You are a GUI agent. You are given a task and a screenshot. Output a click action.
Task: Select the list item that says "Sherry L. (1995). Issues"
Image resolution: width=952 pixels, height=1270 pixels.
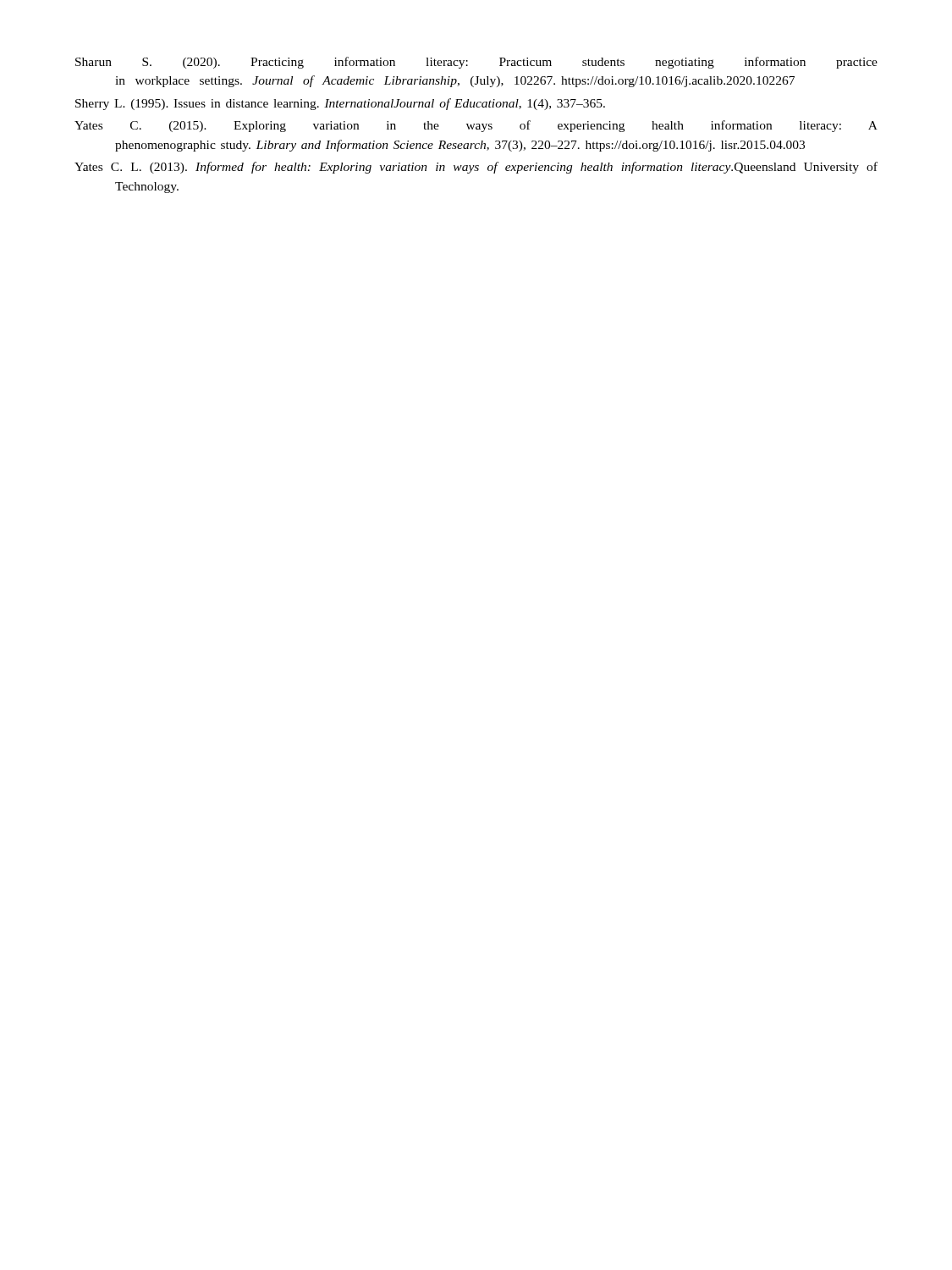340,103
